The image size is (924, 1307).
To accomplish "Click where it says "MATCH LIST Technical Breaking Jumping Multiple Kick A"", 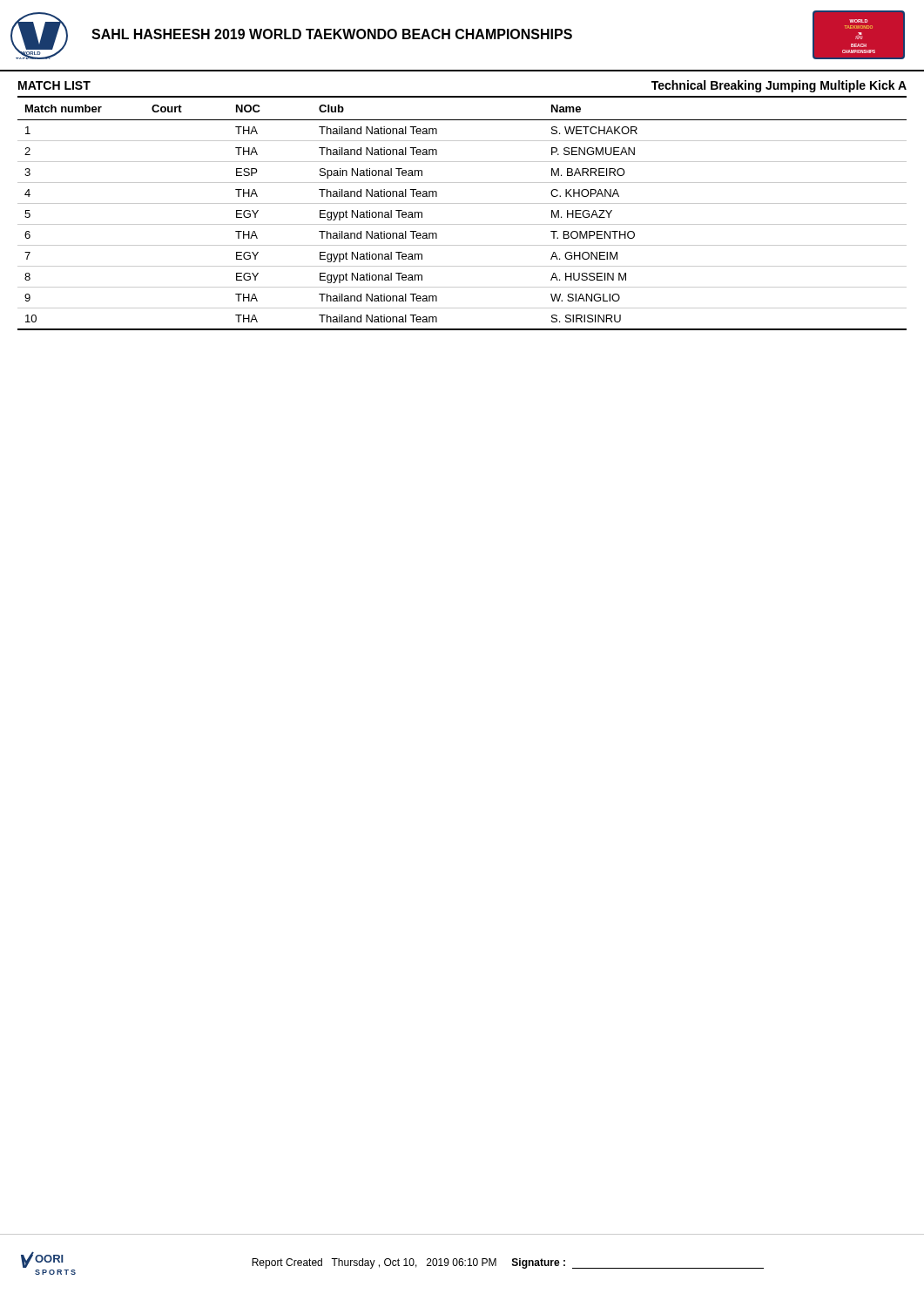I will pos(462,85).
